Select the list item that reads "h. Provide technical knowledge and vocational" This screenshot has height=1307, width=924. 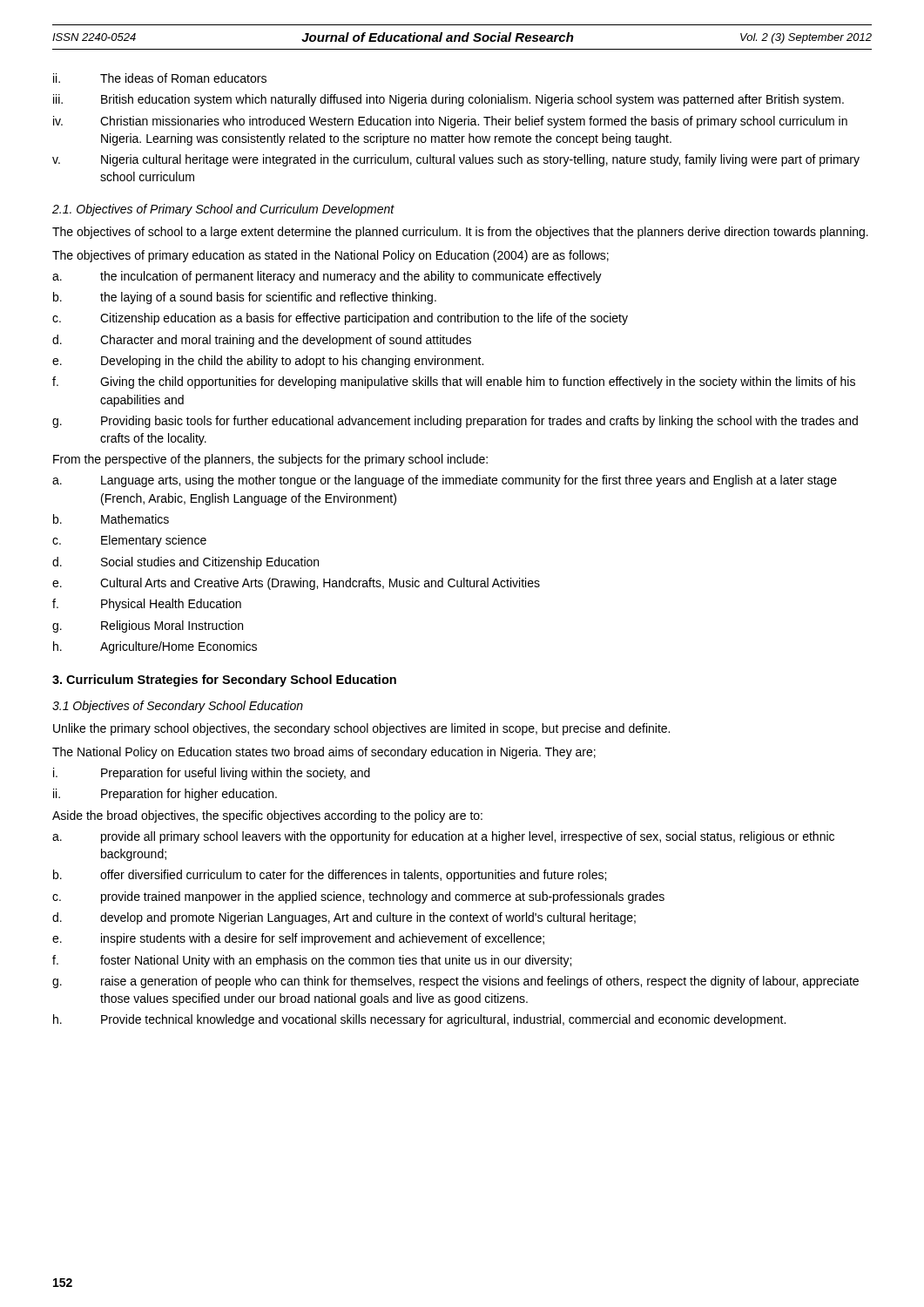(462, 1020)
